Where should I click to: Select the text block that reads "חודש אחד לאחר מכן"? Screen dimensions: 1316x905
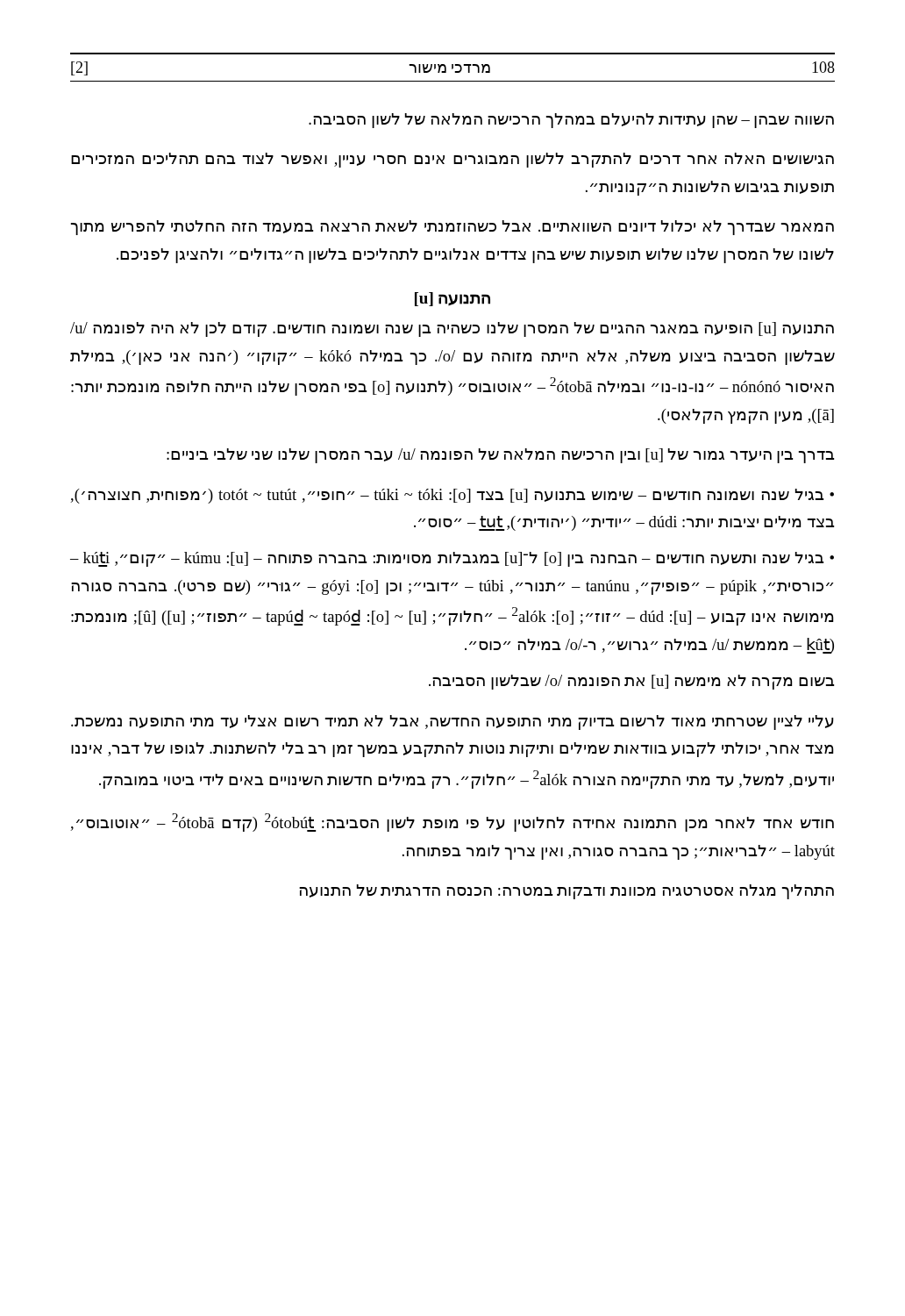click(452, 835)
